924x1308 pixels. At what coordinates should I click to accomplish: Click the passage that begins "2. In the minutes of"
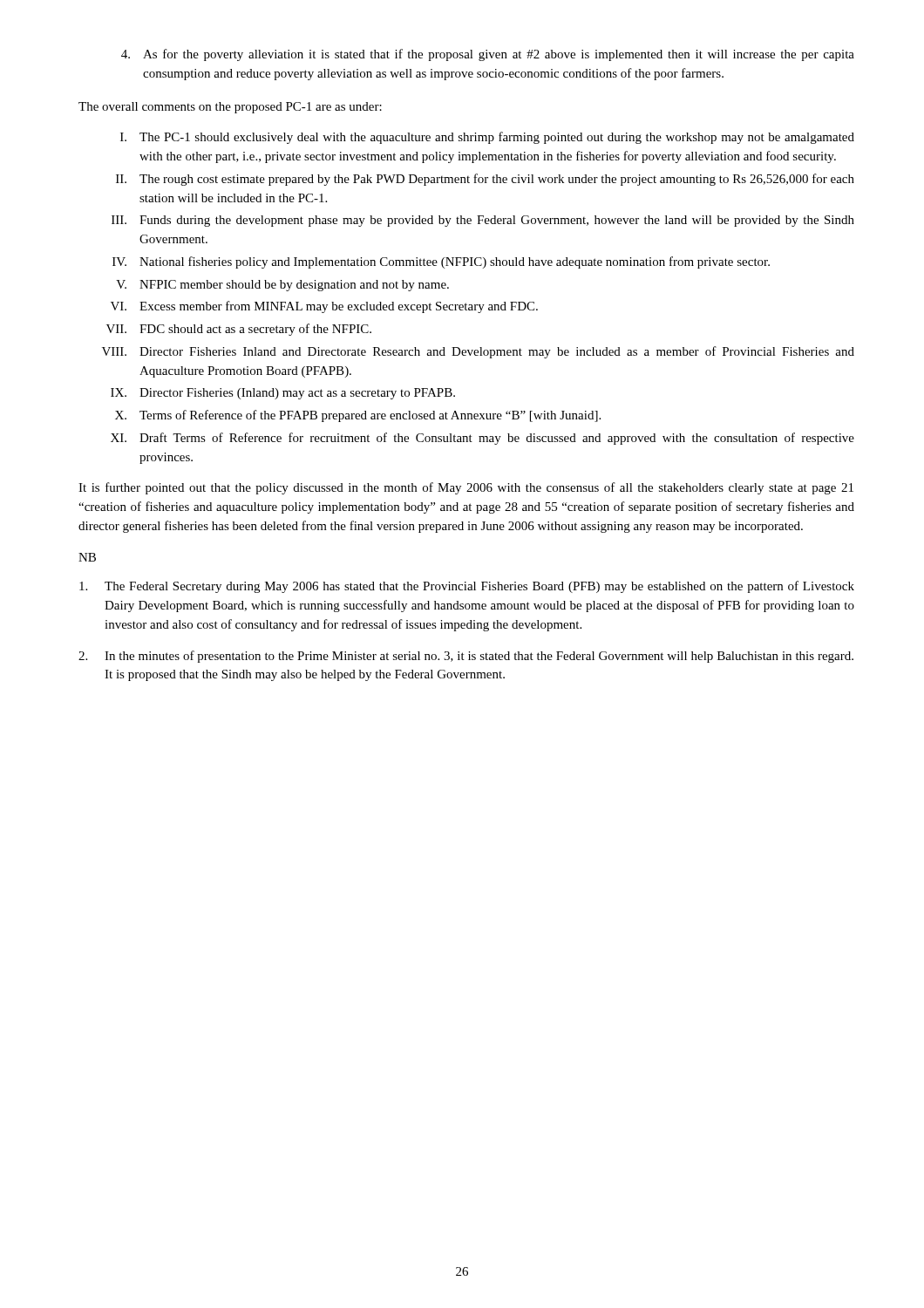[x=466, y=666]
